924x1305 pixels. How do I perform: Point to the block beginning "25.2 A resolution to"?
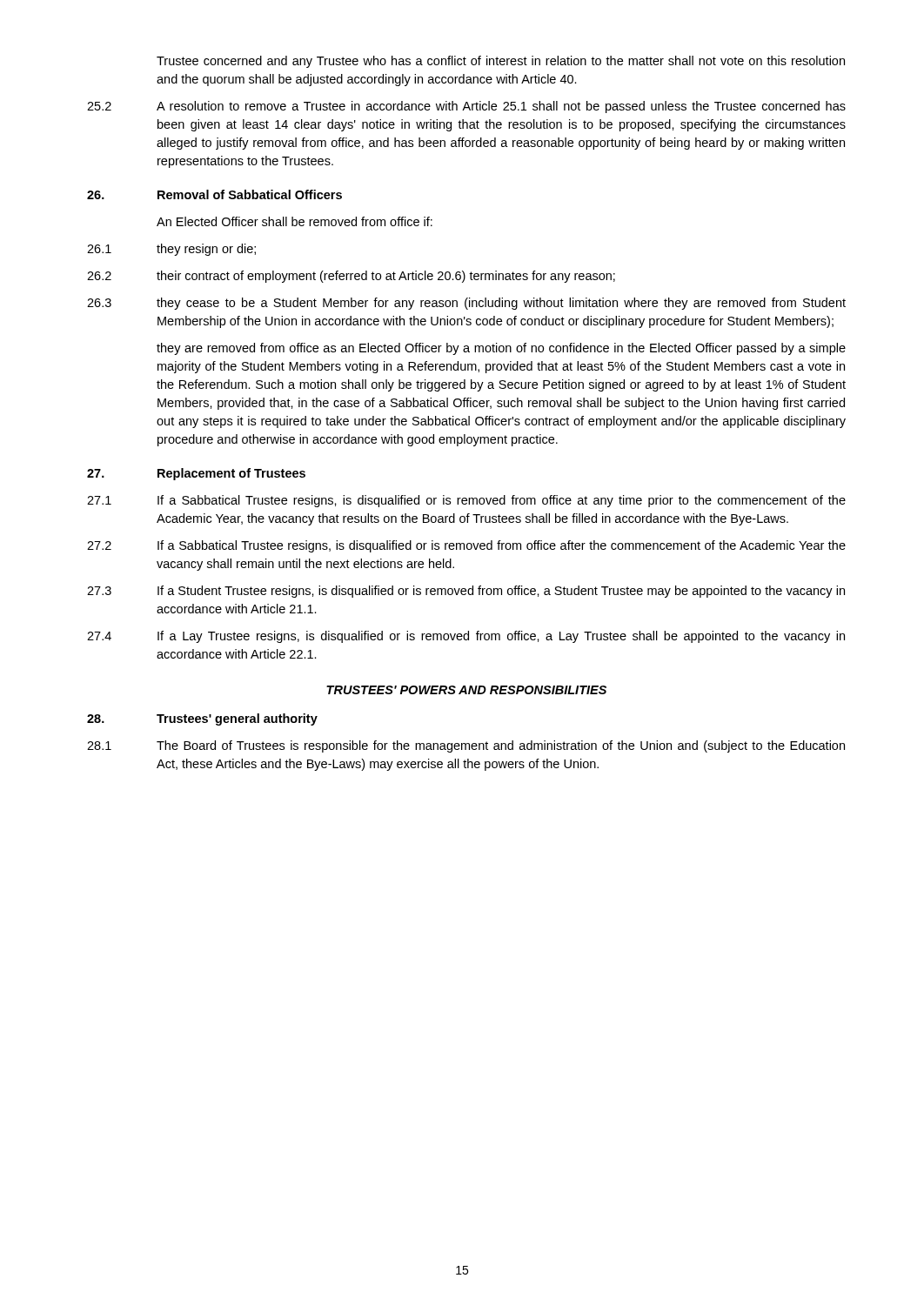466,134
